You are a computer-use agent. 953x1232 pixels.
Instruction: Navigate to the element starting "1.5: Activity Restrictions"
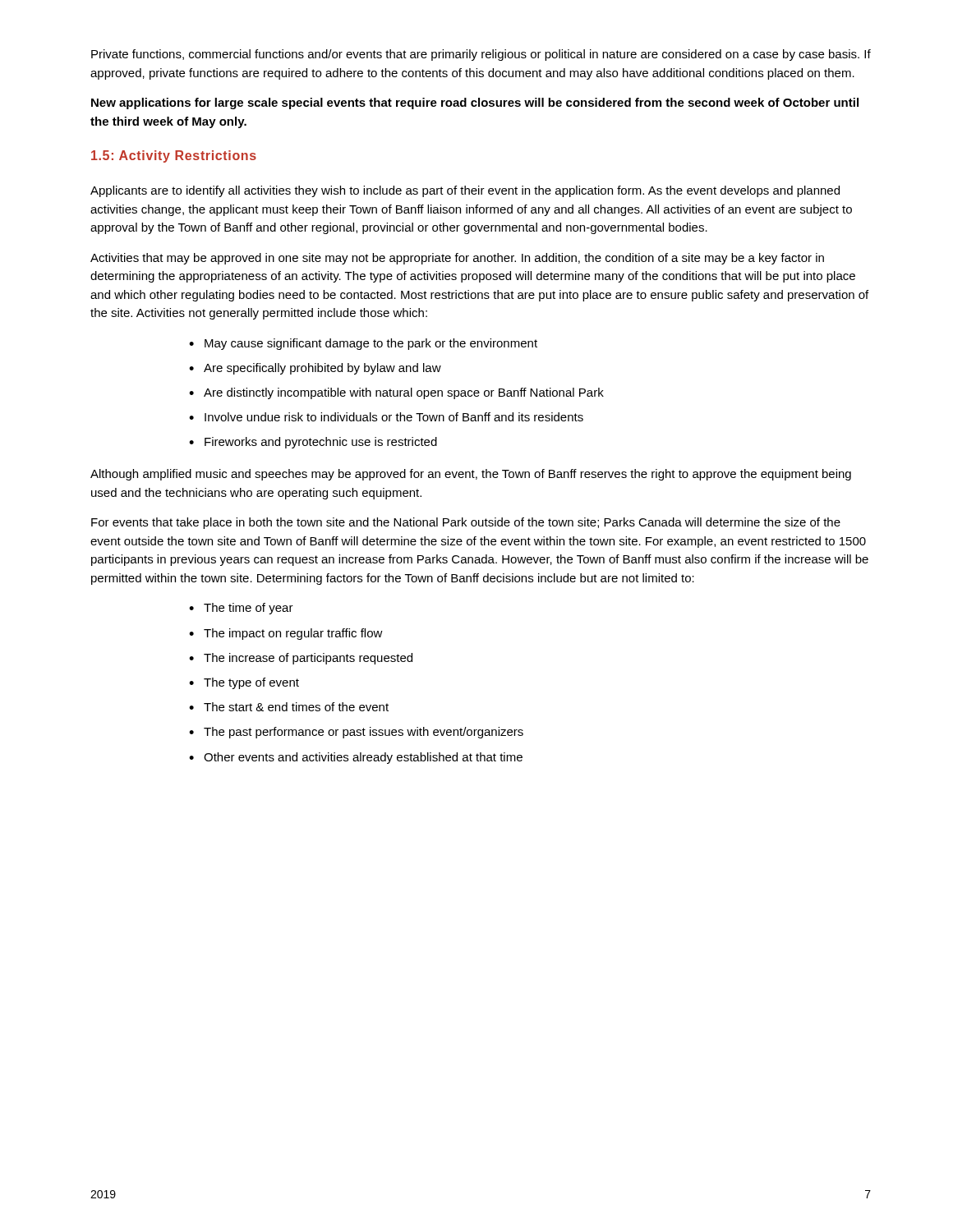174,156
